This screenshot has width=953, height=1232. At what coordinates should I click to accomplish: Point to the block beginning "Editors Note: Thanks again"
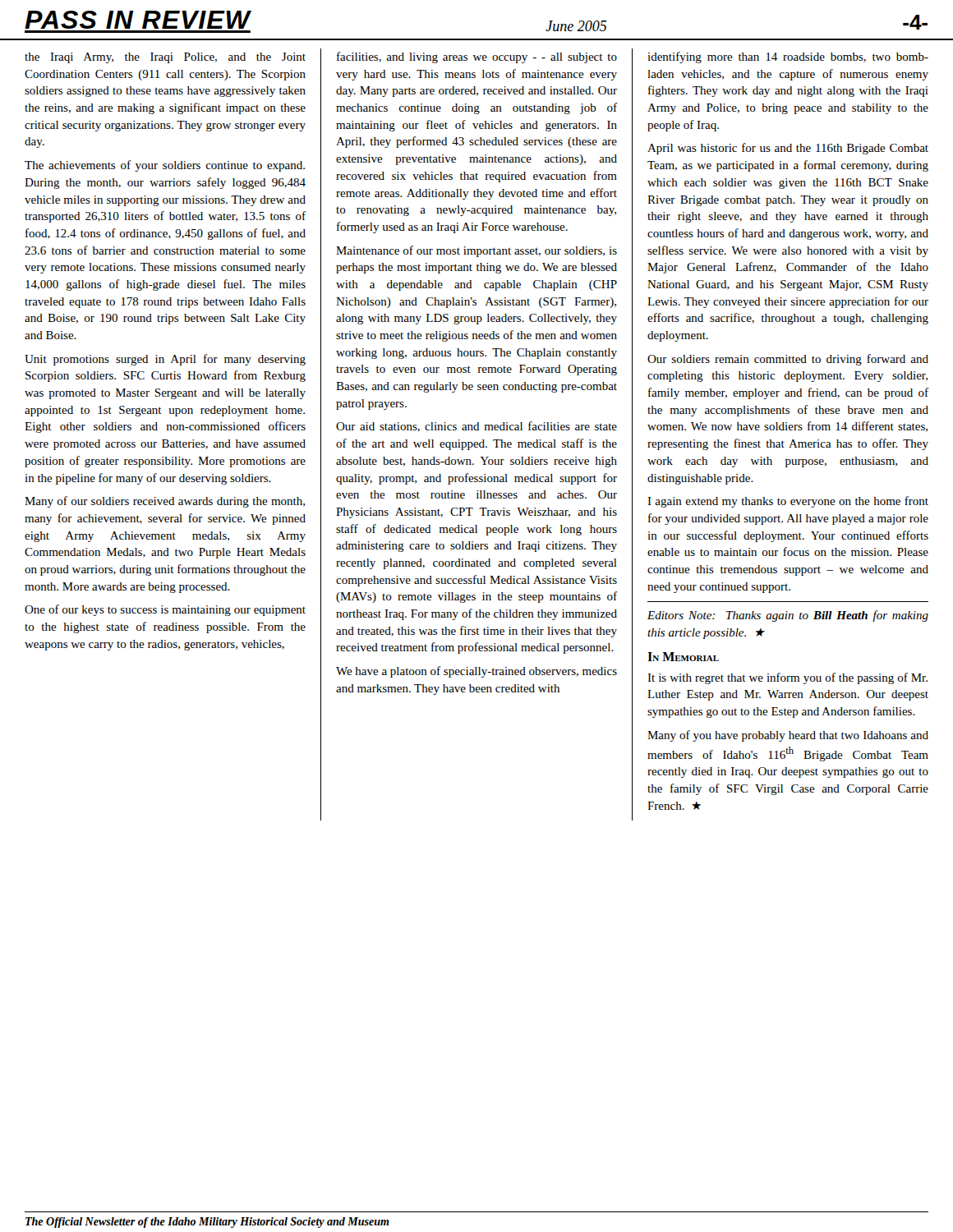[788, 624]
